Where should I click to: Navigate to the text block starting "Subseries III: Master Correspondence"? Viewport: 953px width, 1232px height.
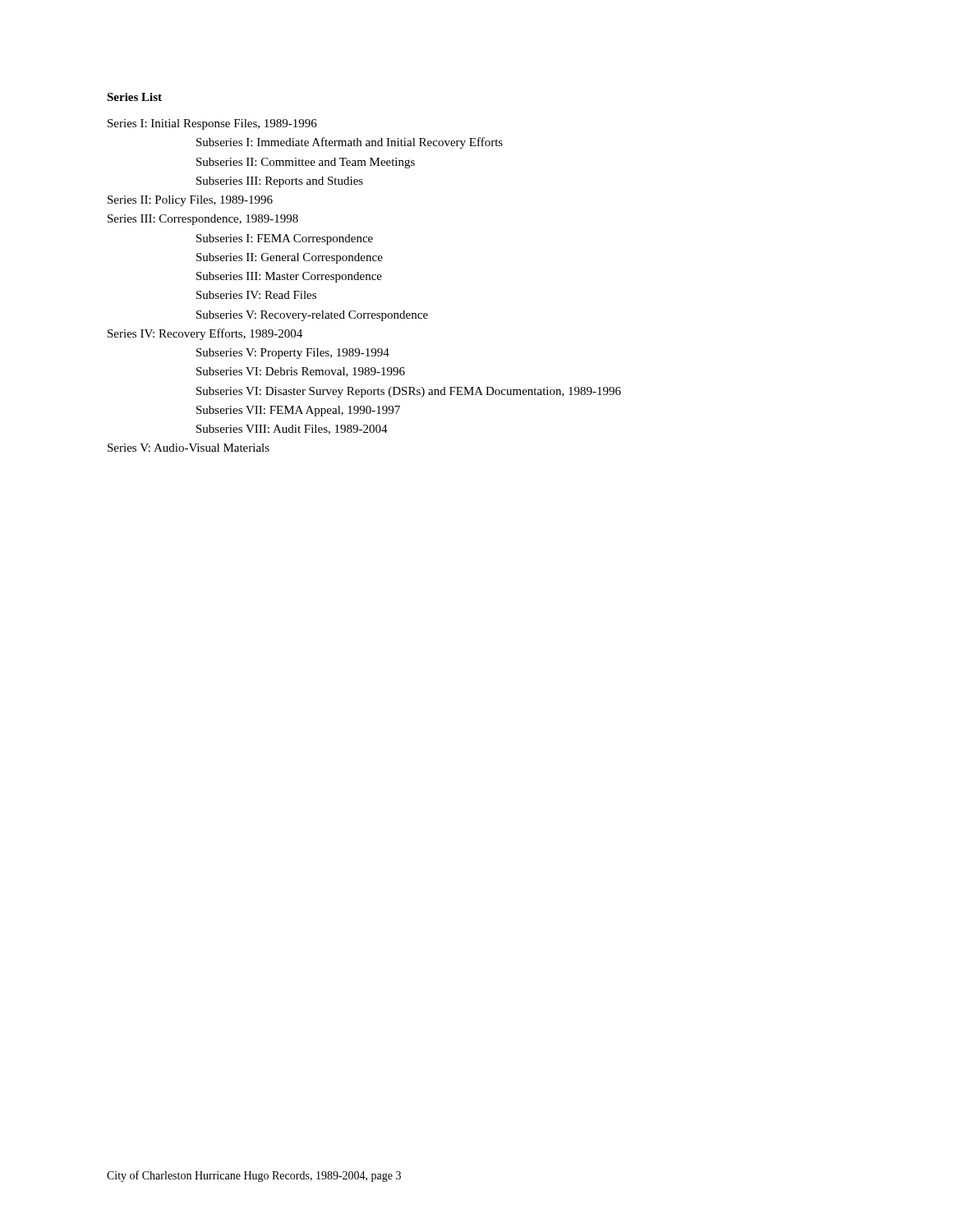[x=289, y=276]
